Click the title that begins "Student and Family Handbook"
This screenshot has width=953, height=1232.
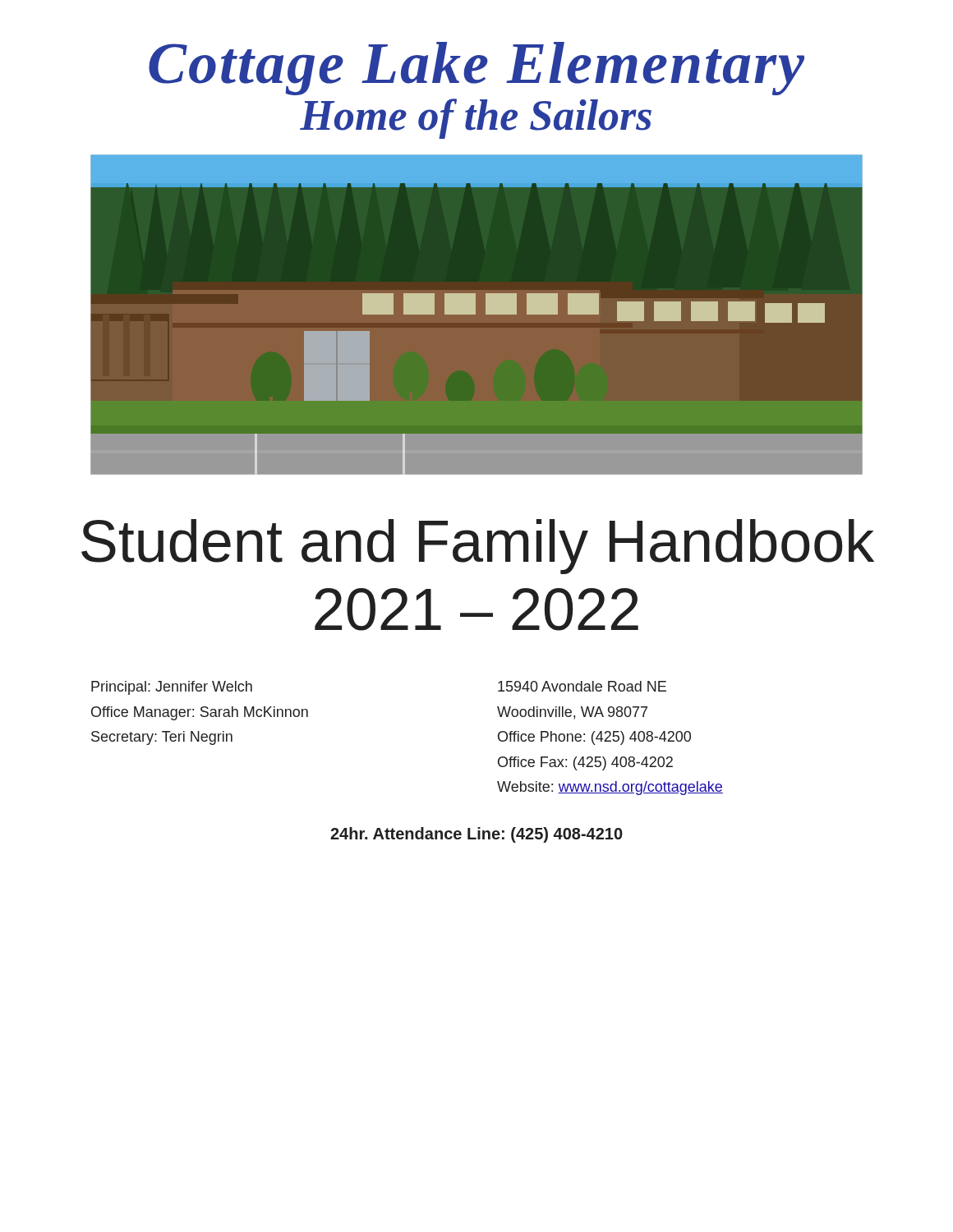click(476, 575)
